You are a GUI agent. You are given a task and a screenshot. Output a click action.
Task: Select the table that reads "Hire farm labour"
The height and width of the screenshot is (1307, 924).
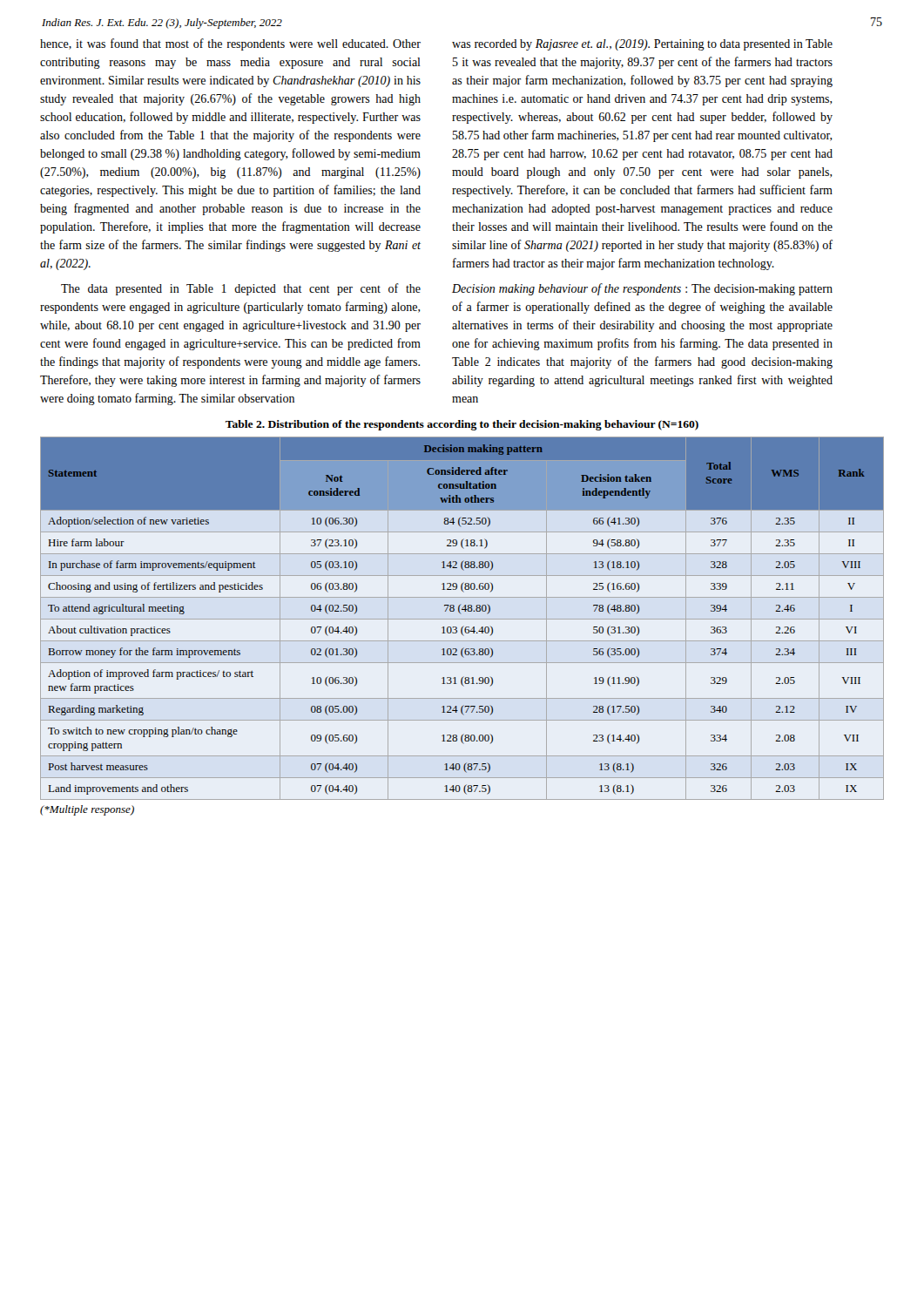(x=462, y=618)
